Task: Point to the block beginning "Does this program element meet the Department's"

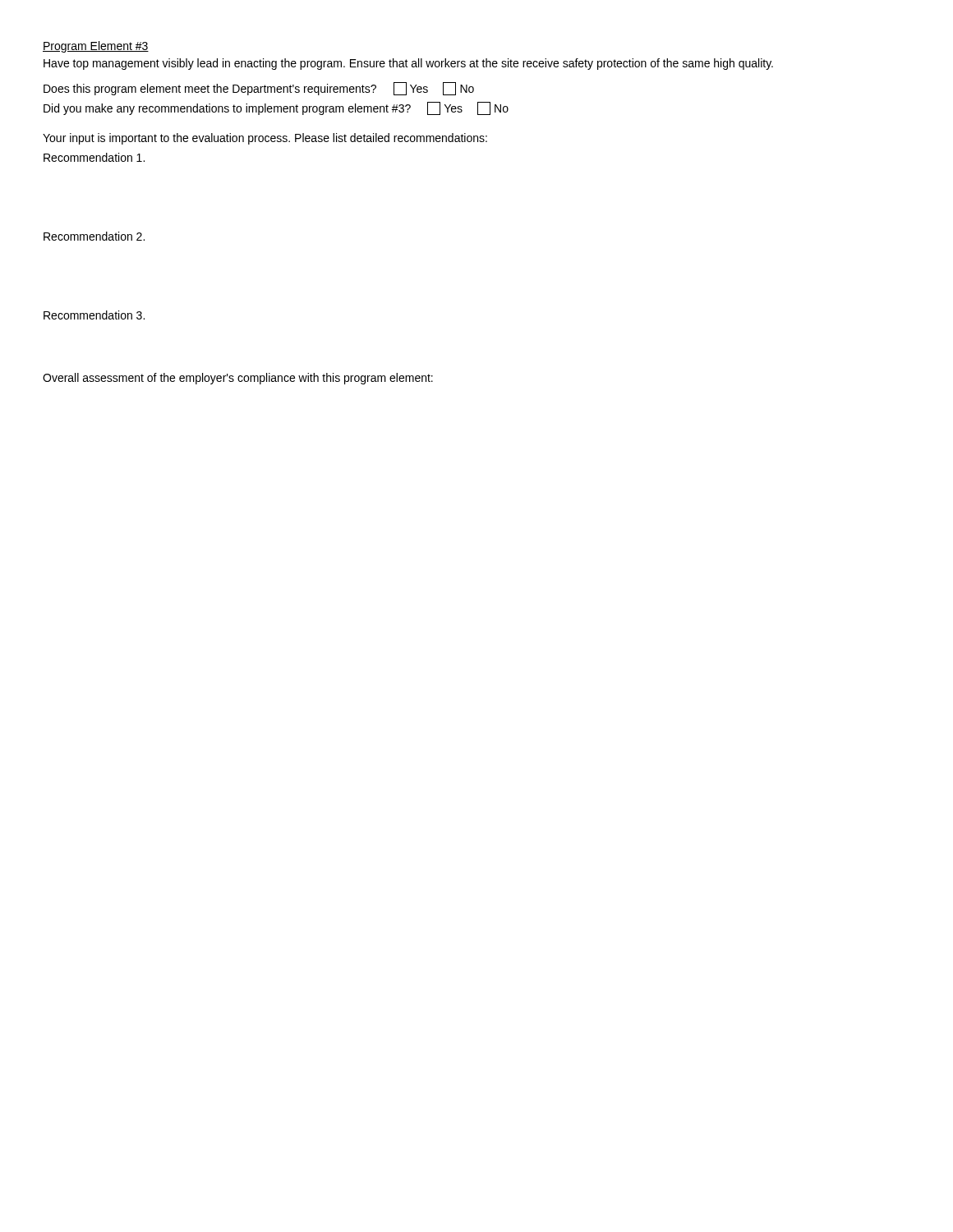Action: pyautogui.click(x=259, y=88)
